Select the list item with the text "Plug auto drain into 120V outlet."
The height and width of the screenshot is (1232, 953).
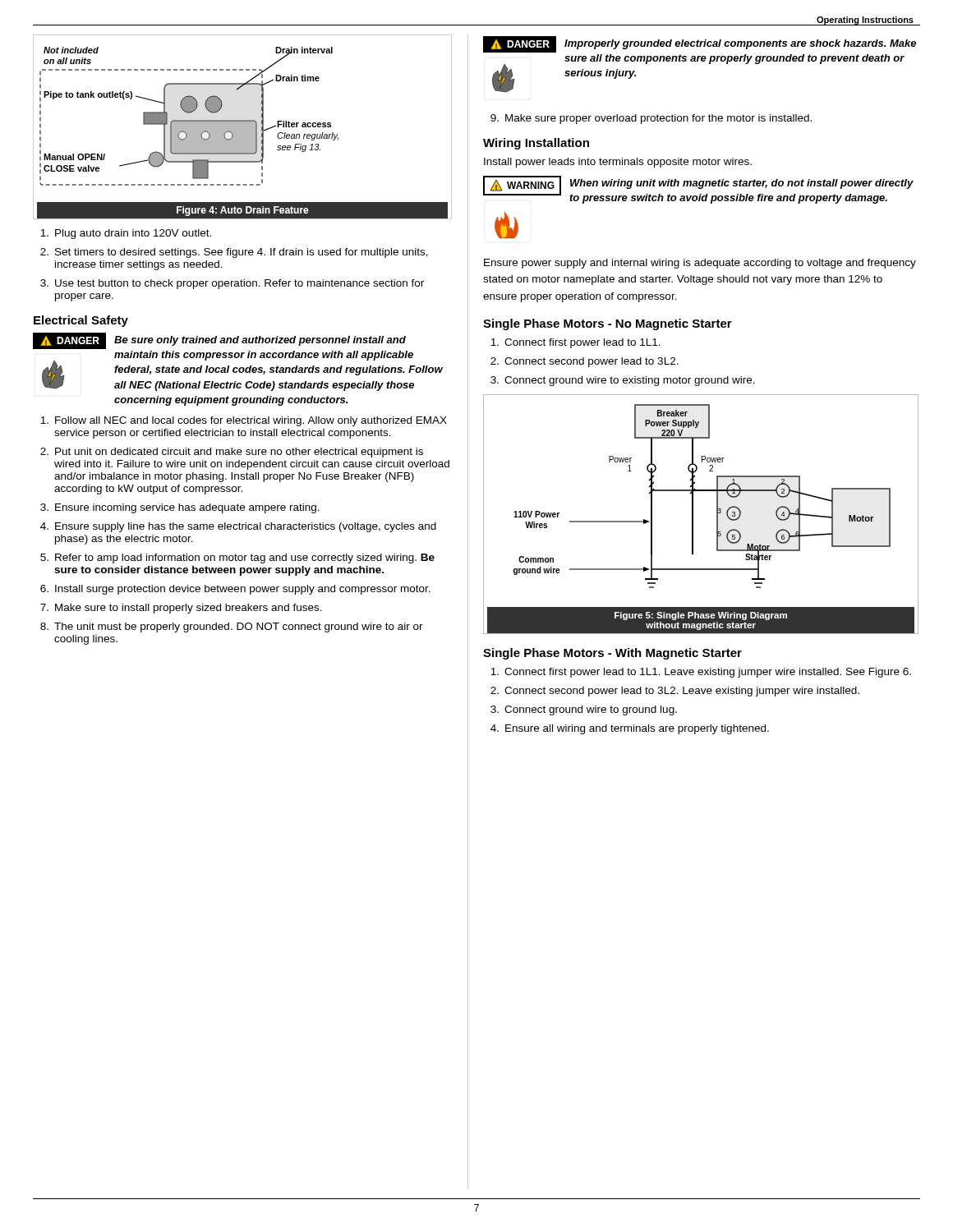[x=126, y=234]
